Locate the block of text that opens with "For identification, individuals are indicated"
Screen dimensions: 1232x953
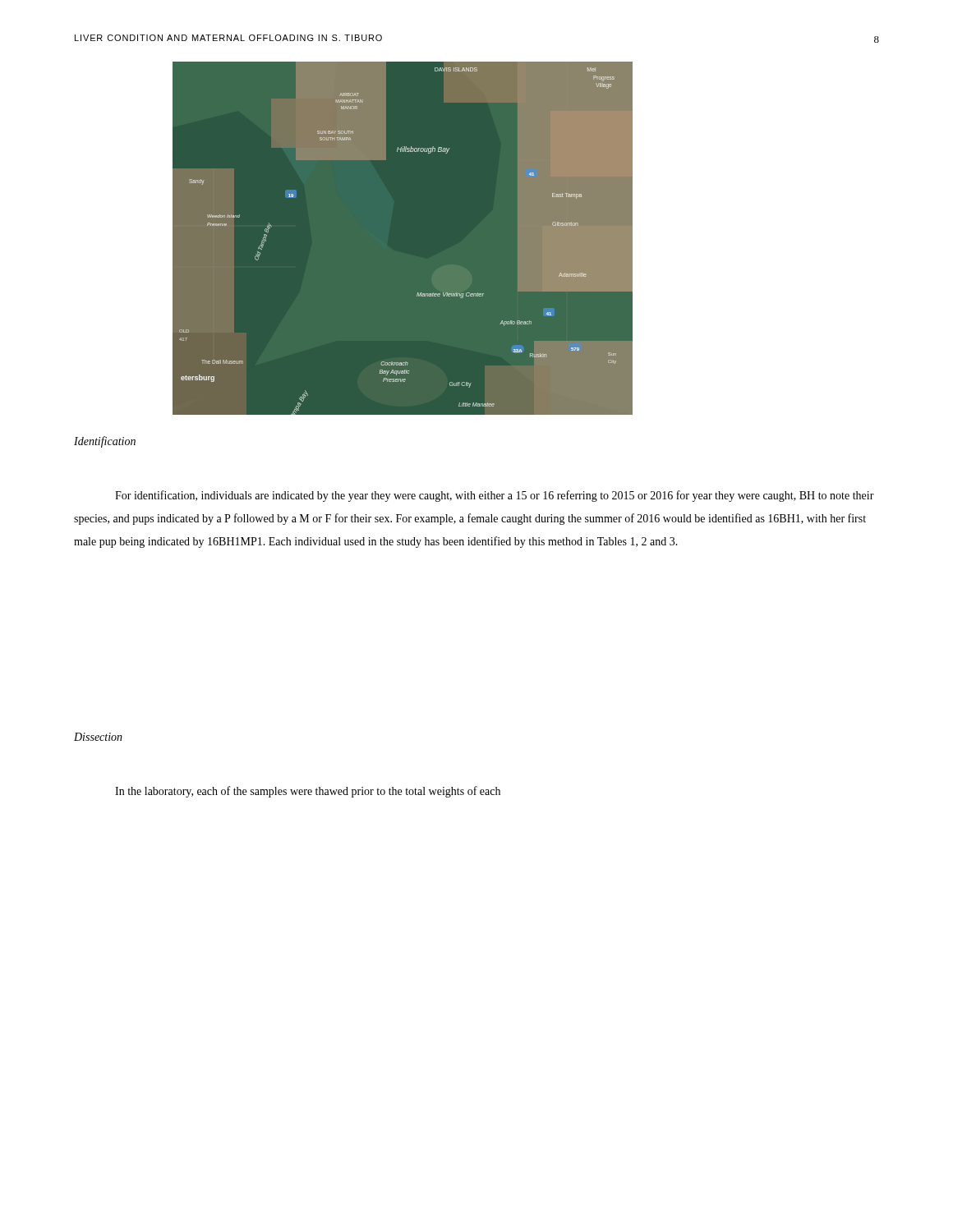tap(476, 519)
